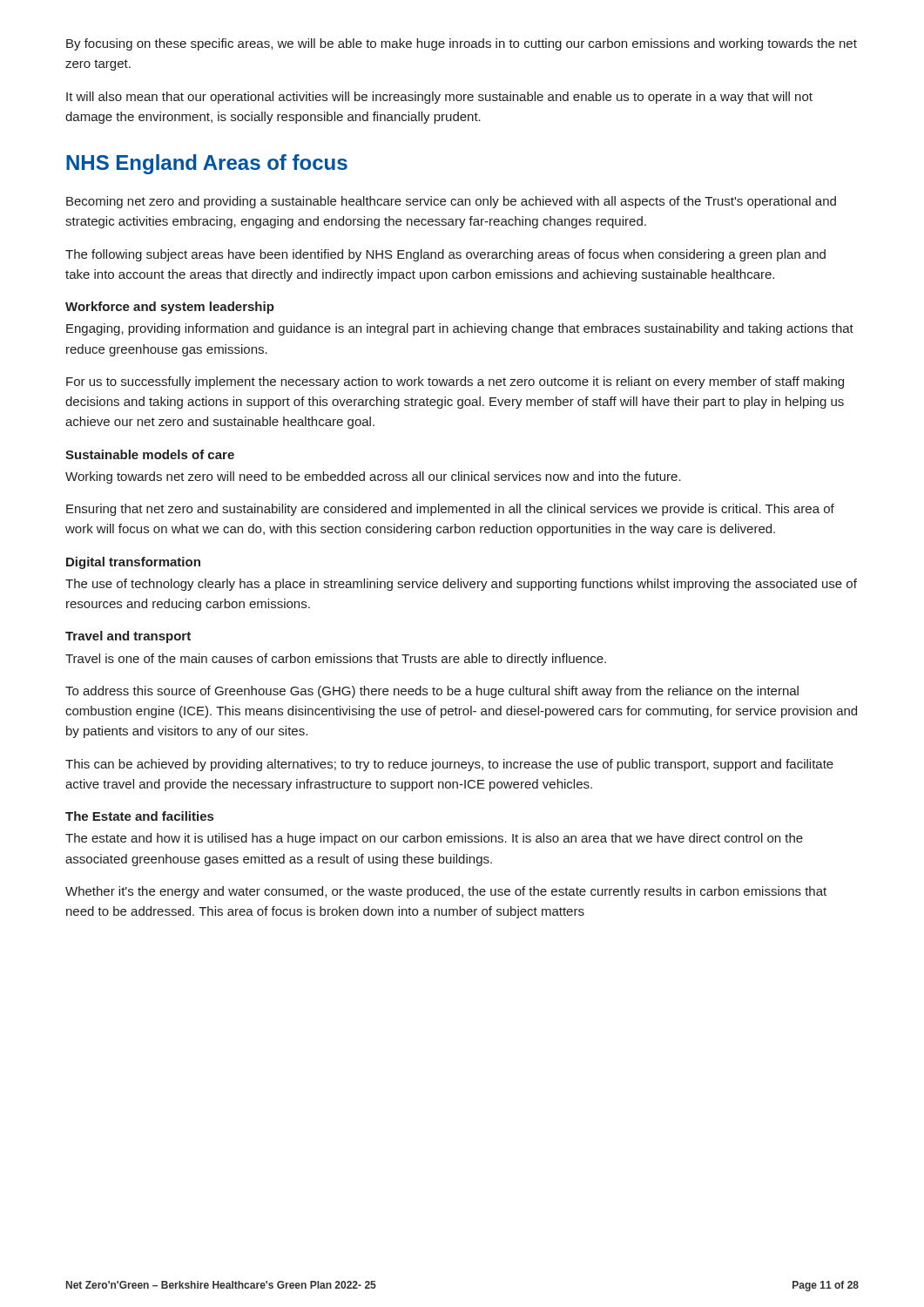Navigate to the text block starting "The following subject areas have"

coord(449,264)
